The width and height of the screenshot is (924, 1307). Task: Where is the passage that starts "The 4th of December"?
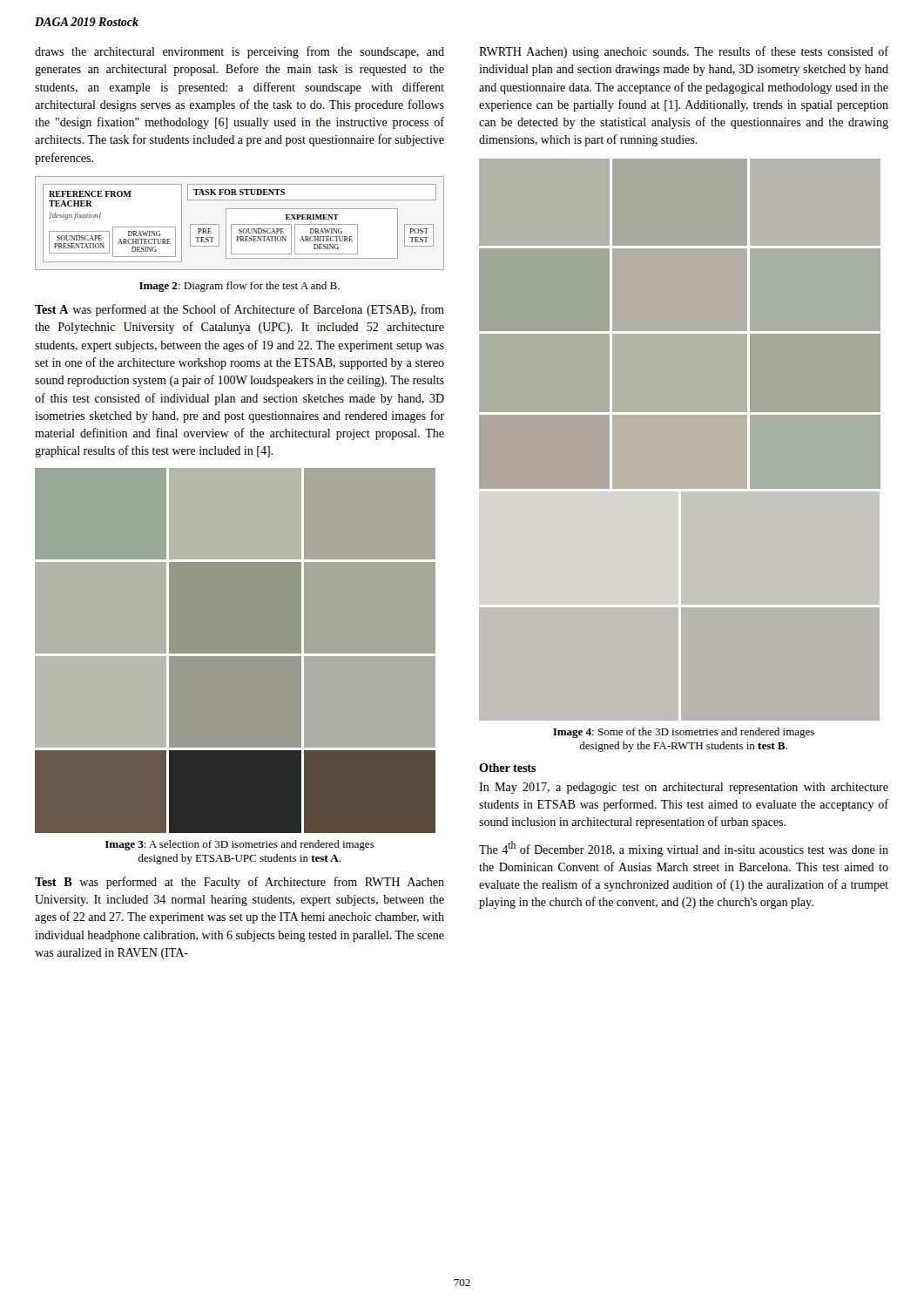point(684,875)
